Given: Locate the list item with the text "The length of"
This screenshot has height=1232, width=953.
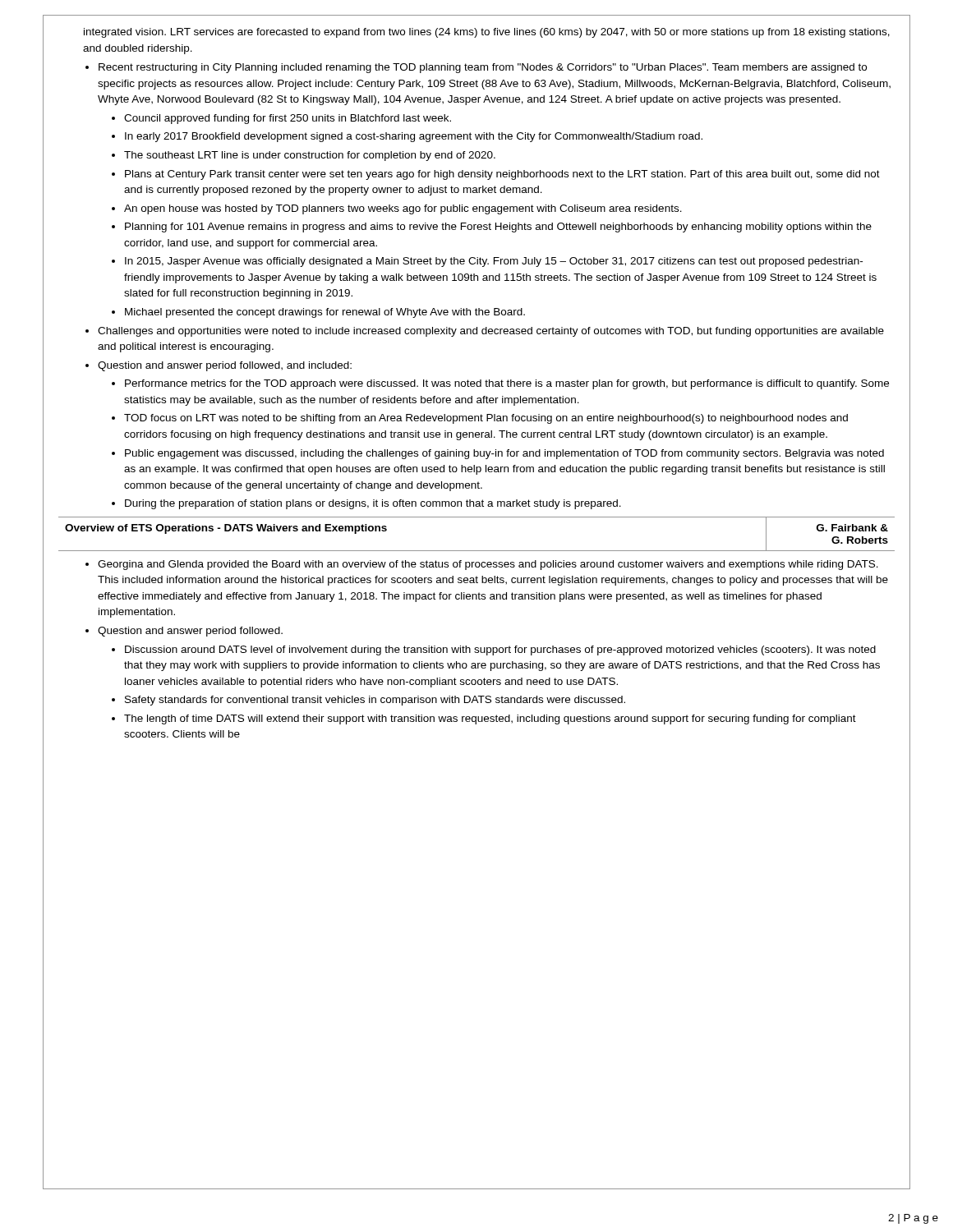Looking at the screenshot, I should pyautogui.click(x=490, y=726).
